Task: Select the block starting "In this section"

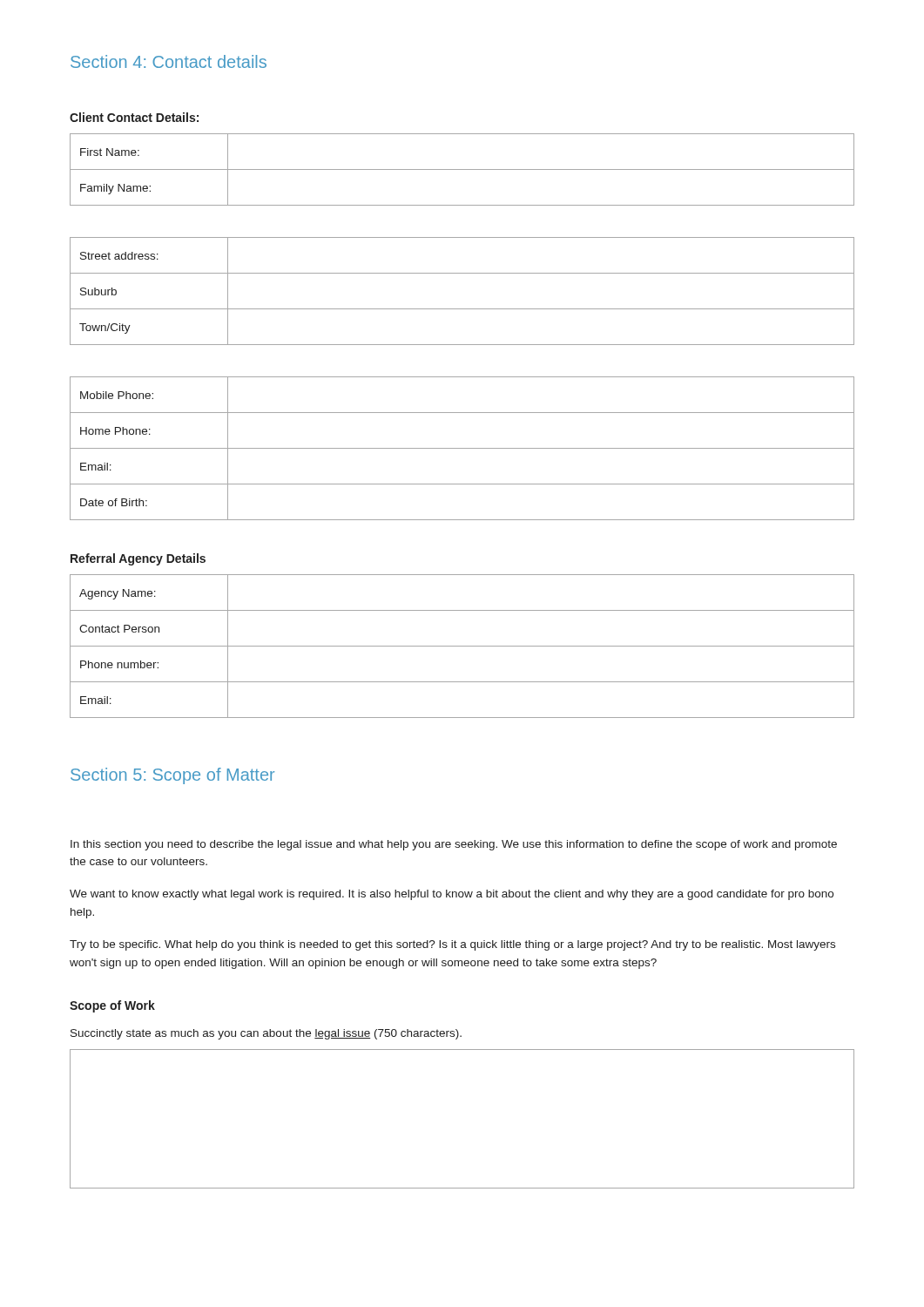Action: click(x=462, y=853)
